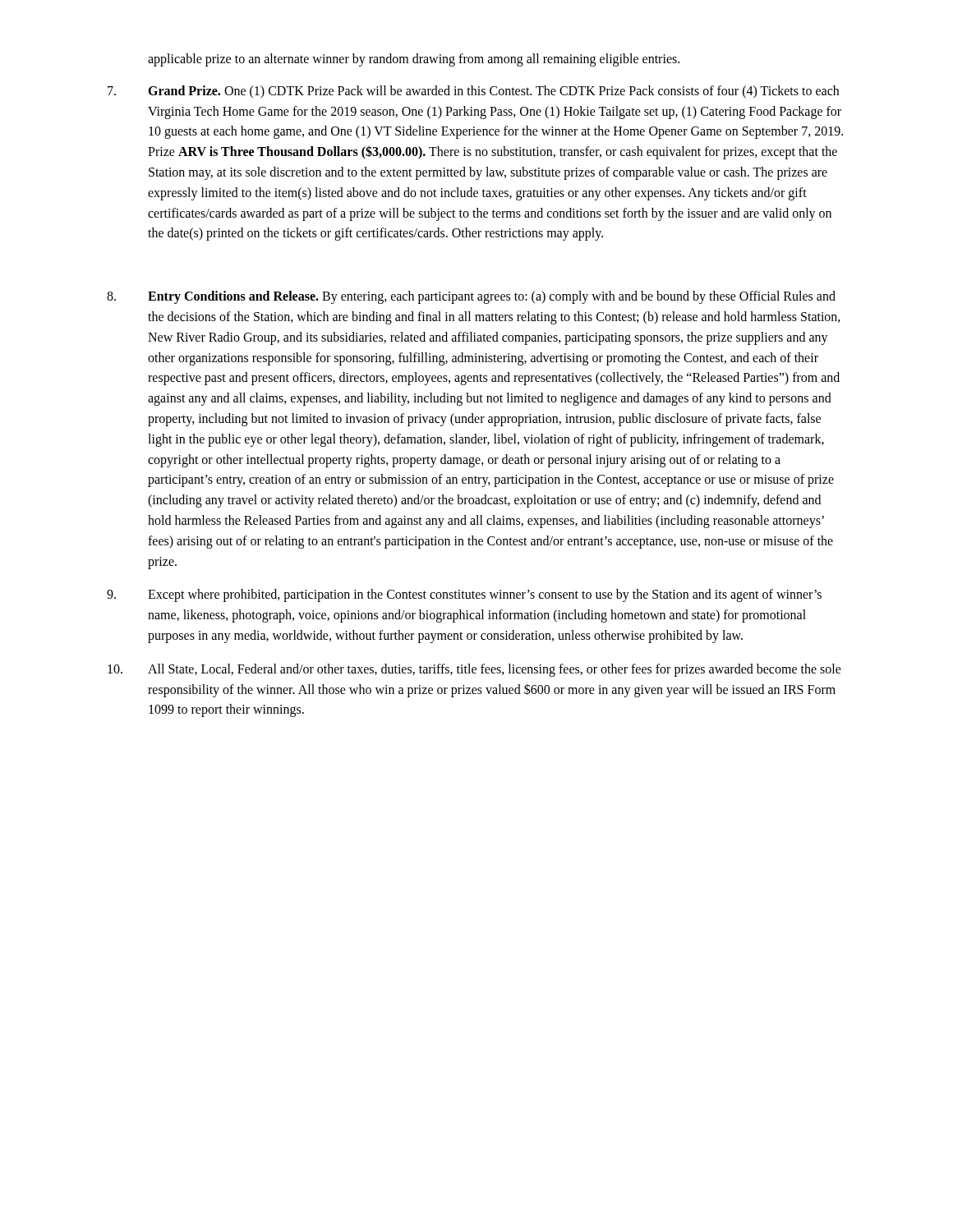Click on the text block that reads "applicable prize to an alternate"
This screenshot has width=953, height=1232.
click(x=414, y=59)
